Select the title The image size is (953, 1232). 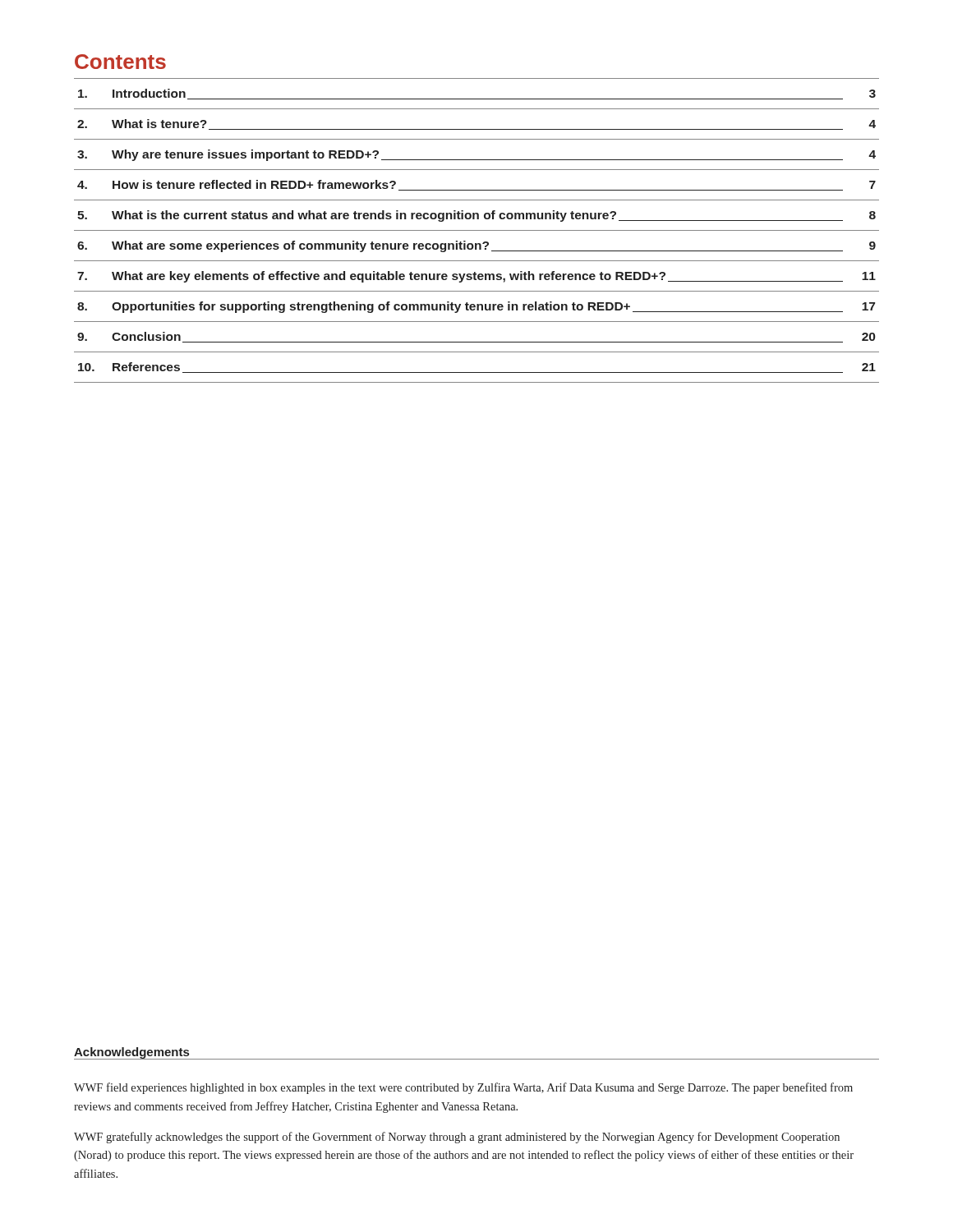(120, 62)
